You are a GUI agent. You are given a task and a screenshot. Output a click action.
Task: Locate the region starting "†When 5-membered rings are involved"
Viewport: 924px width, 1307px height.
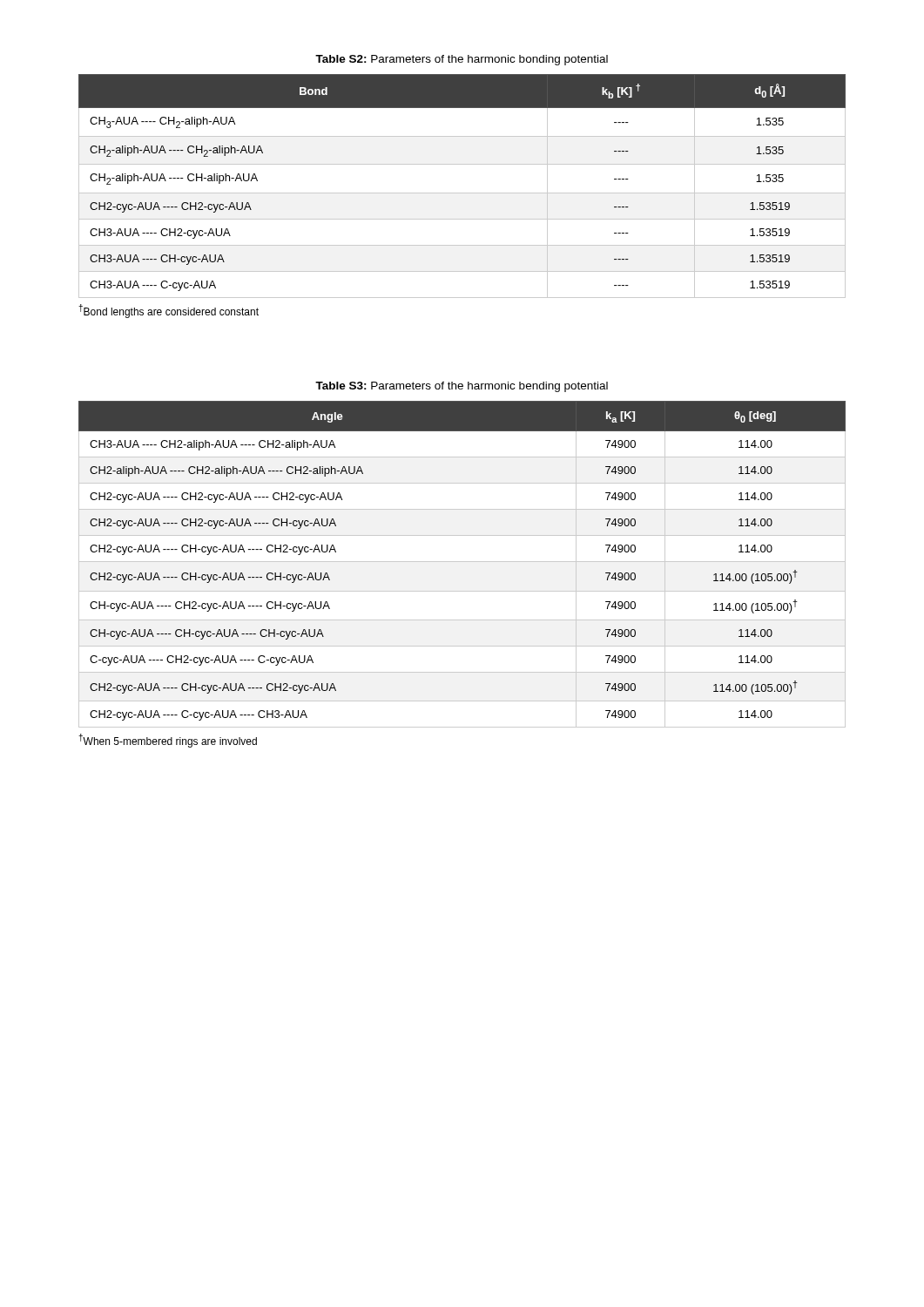168,740
